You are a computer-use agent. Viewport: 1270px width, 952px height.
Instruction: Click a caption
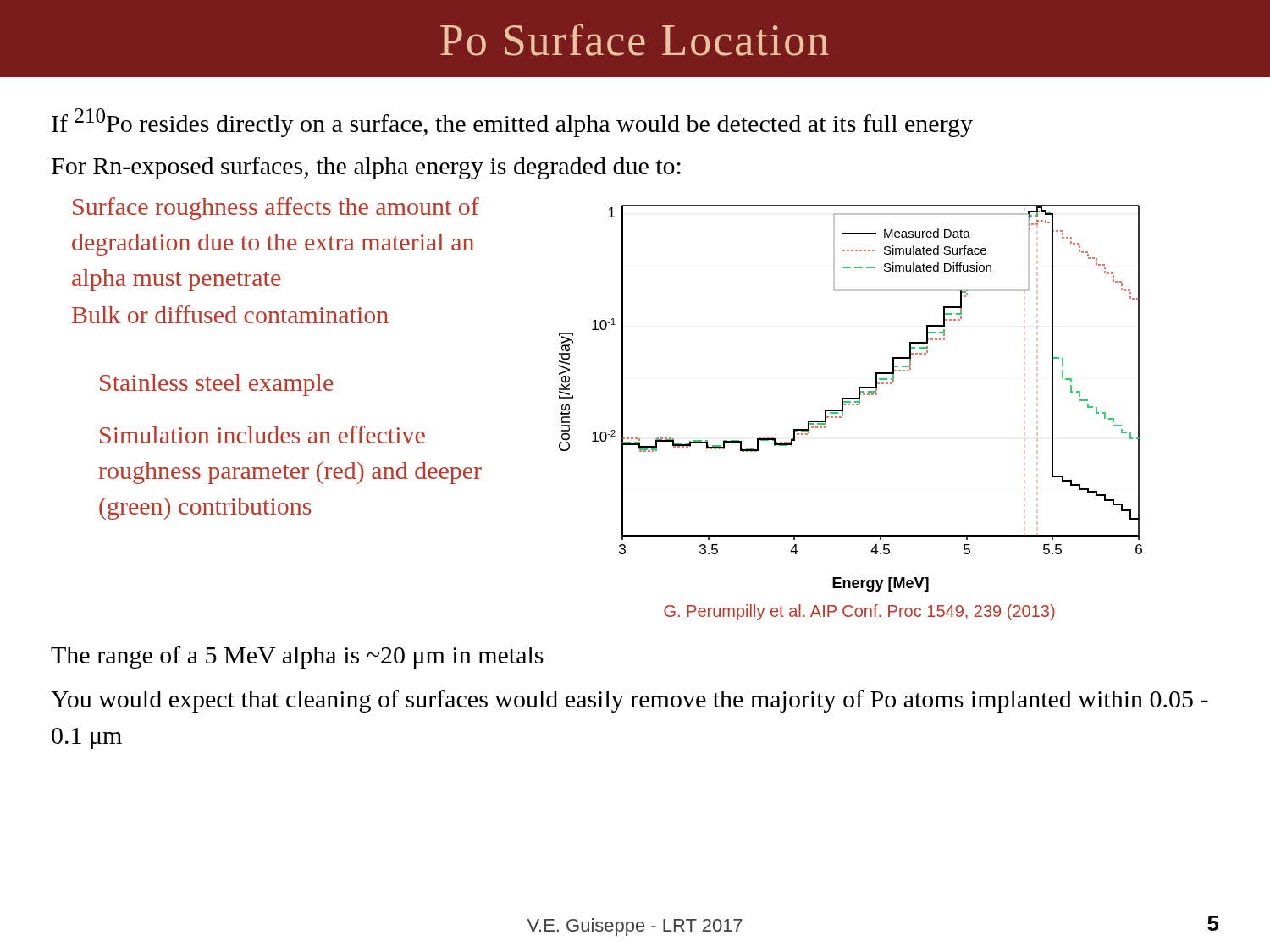(859, 611)
